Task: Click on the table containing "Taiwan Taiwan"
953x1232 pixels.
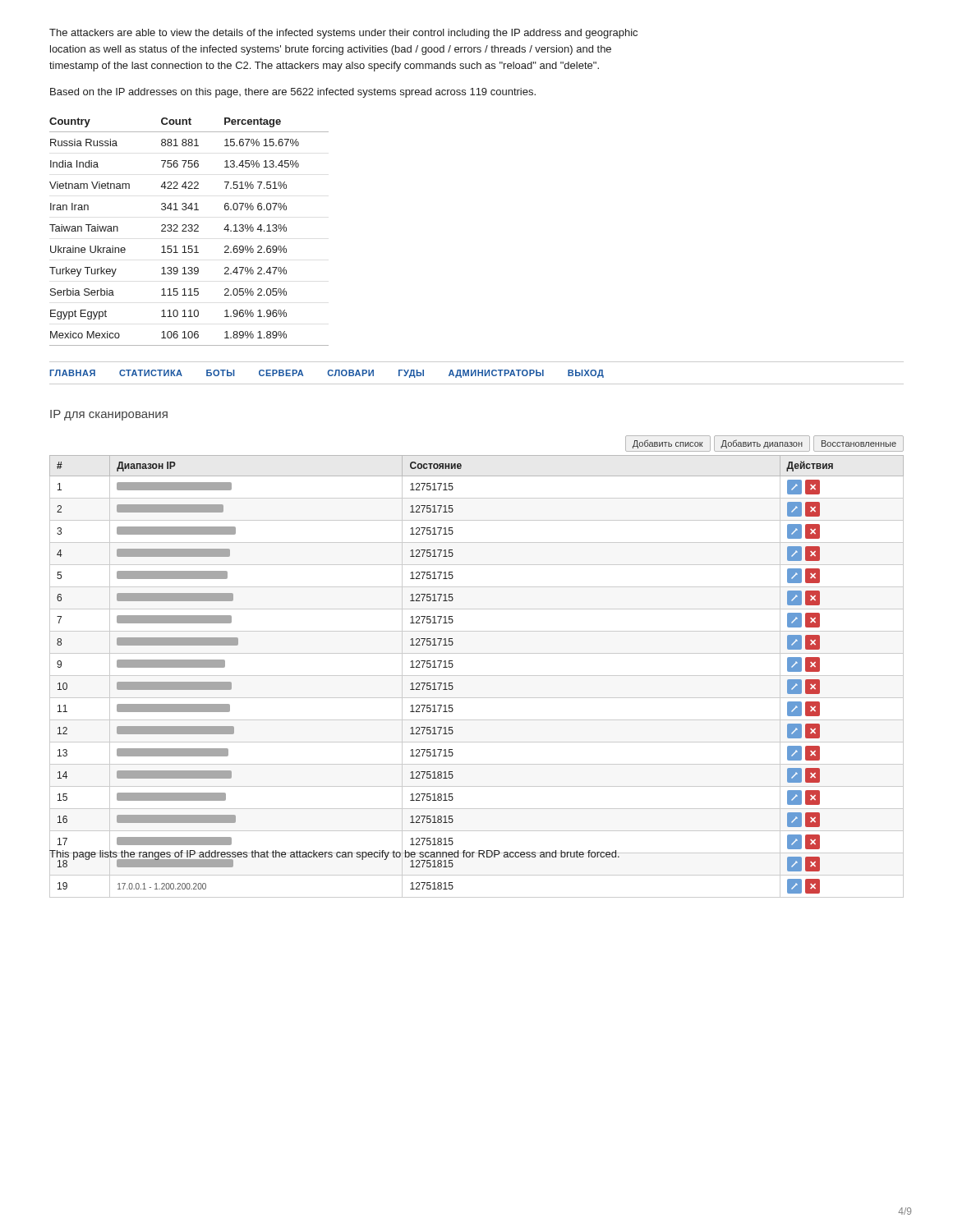Action: [353, 228]
